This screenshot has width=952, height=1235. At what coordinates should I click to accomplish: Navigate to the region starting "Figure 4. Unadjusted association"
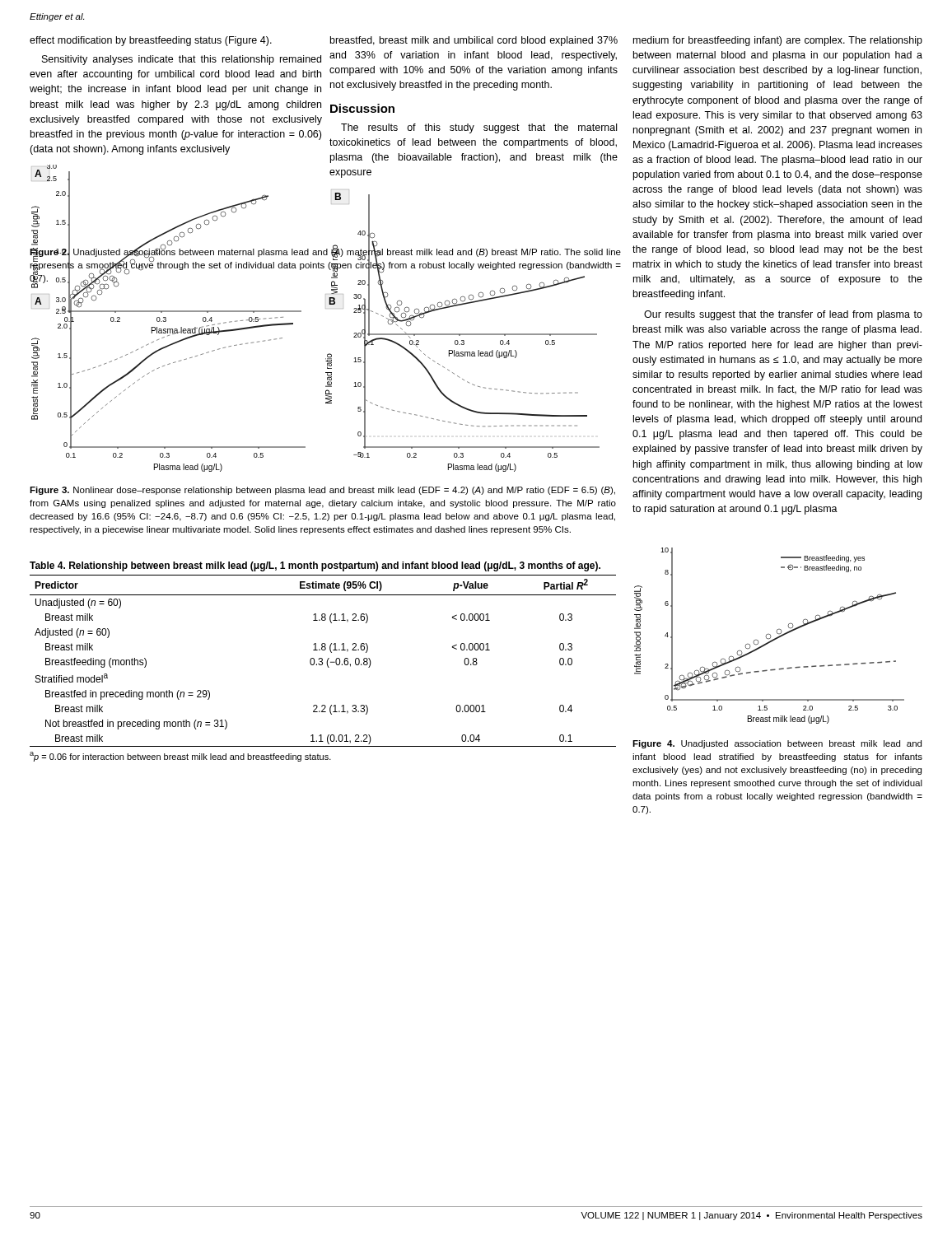click(x=777, y=777)
